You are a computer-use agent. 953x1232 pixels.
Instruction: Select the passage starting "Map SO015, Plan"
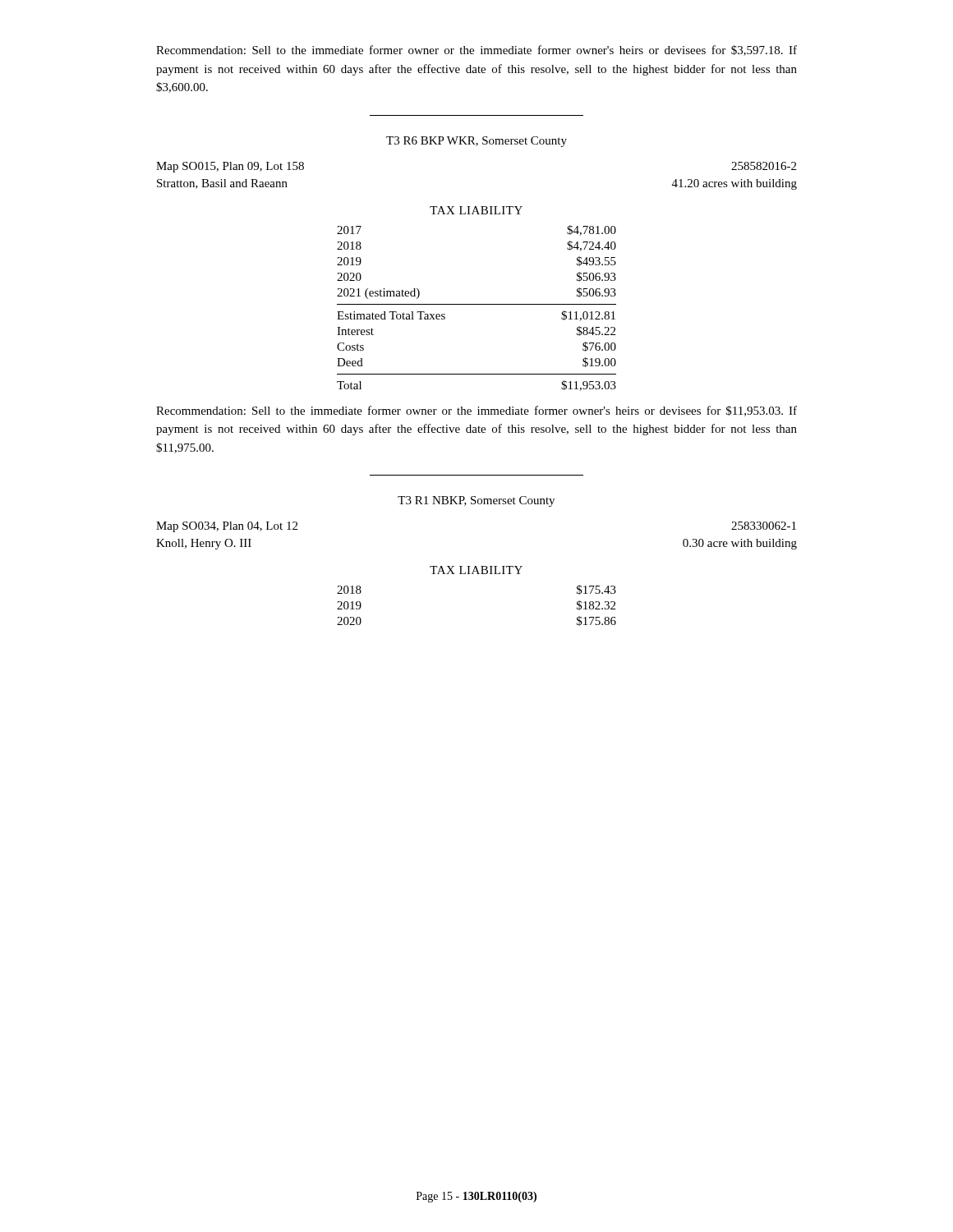point(234,167)
